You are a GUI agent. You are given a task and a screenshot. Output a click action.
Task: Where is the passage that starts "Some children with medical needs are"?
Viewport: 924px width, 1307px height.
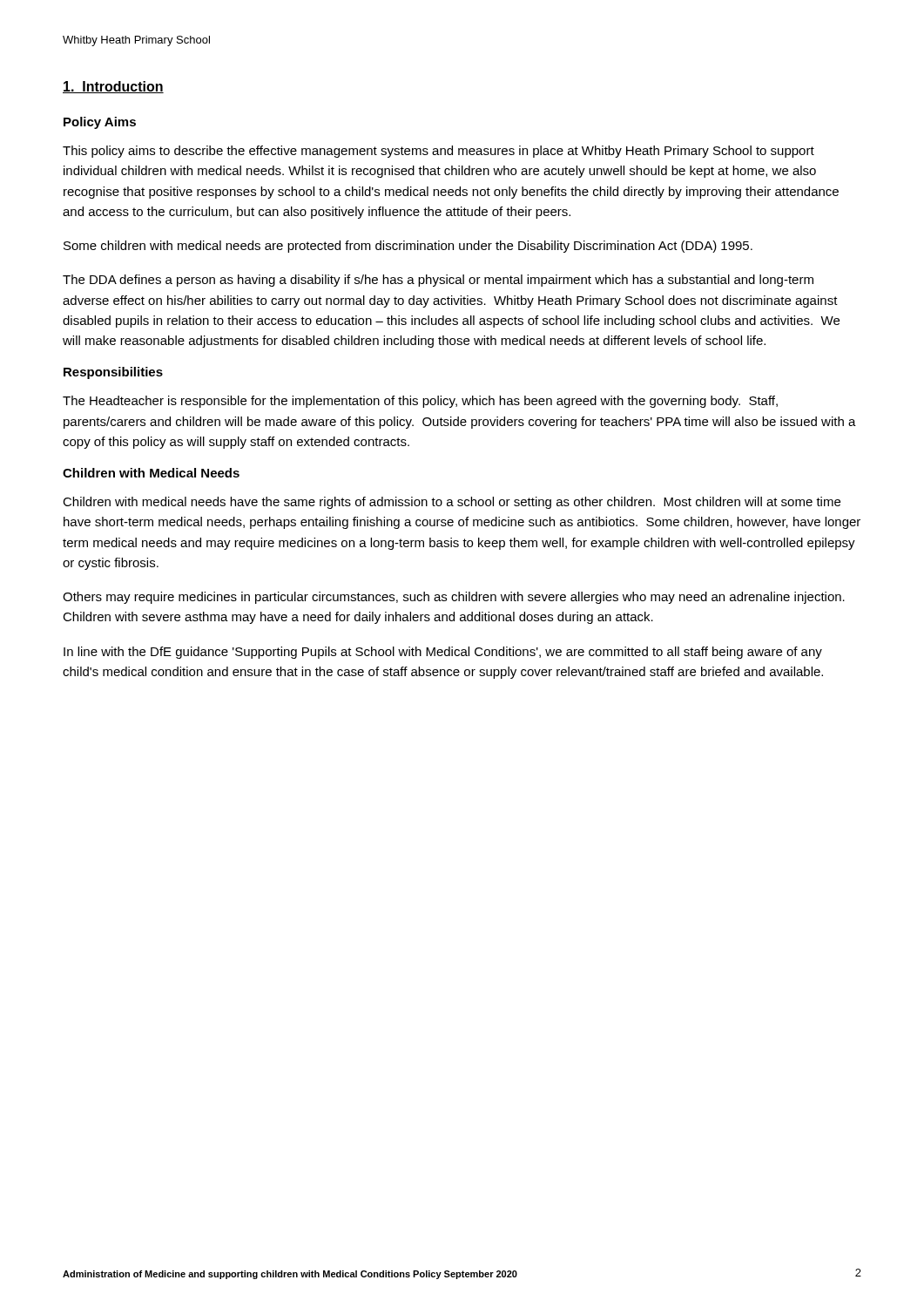[x=408, y=245]
